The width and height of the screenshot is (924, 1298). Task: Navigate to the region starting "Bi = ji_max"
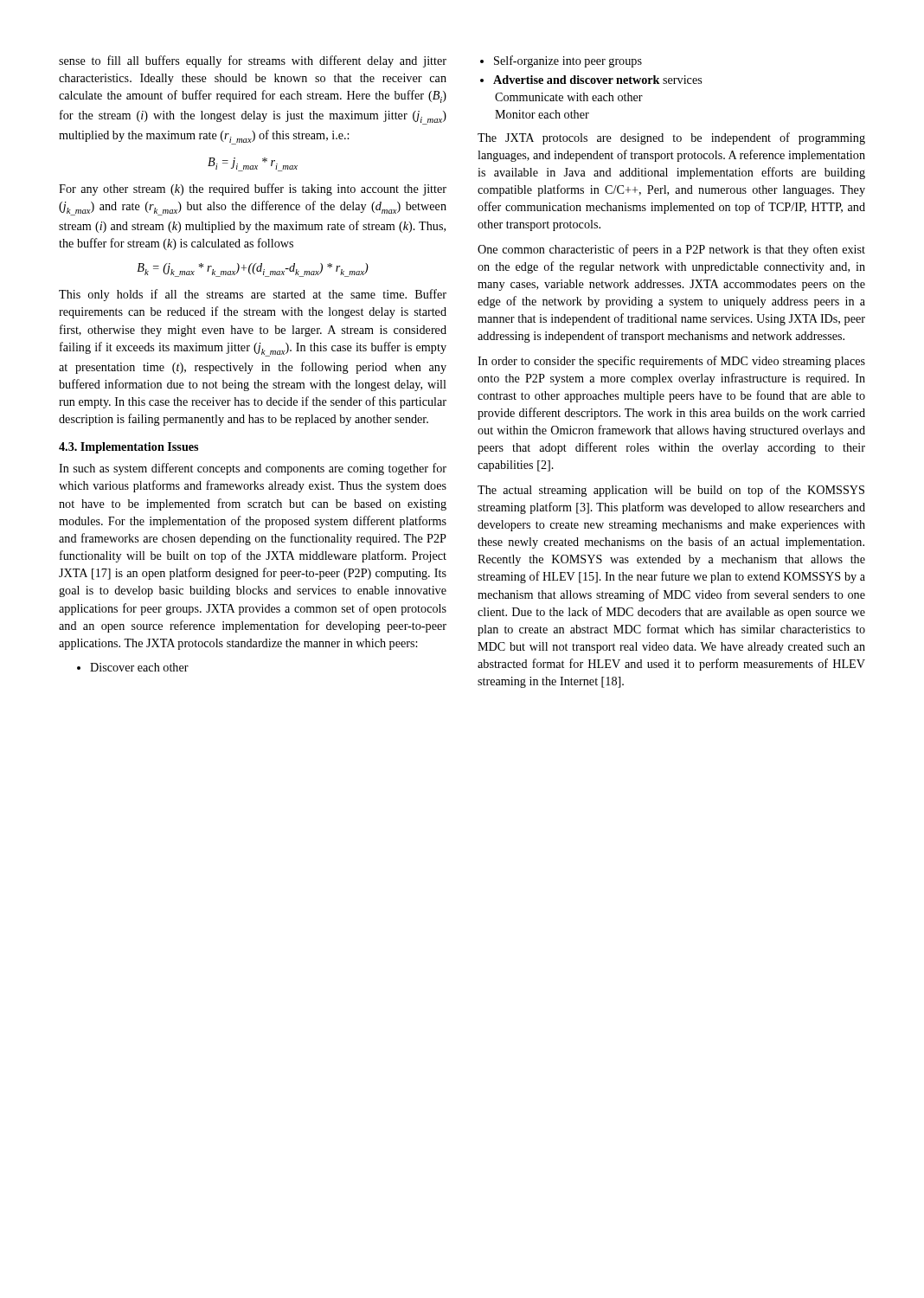[x=253, y=163]
